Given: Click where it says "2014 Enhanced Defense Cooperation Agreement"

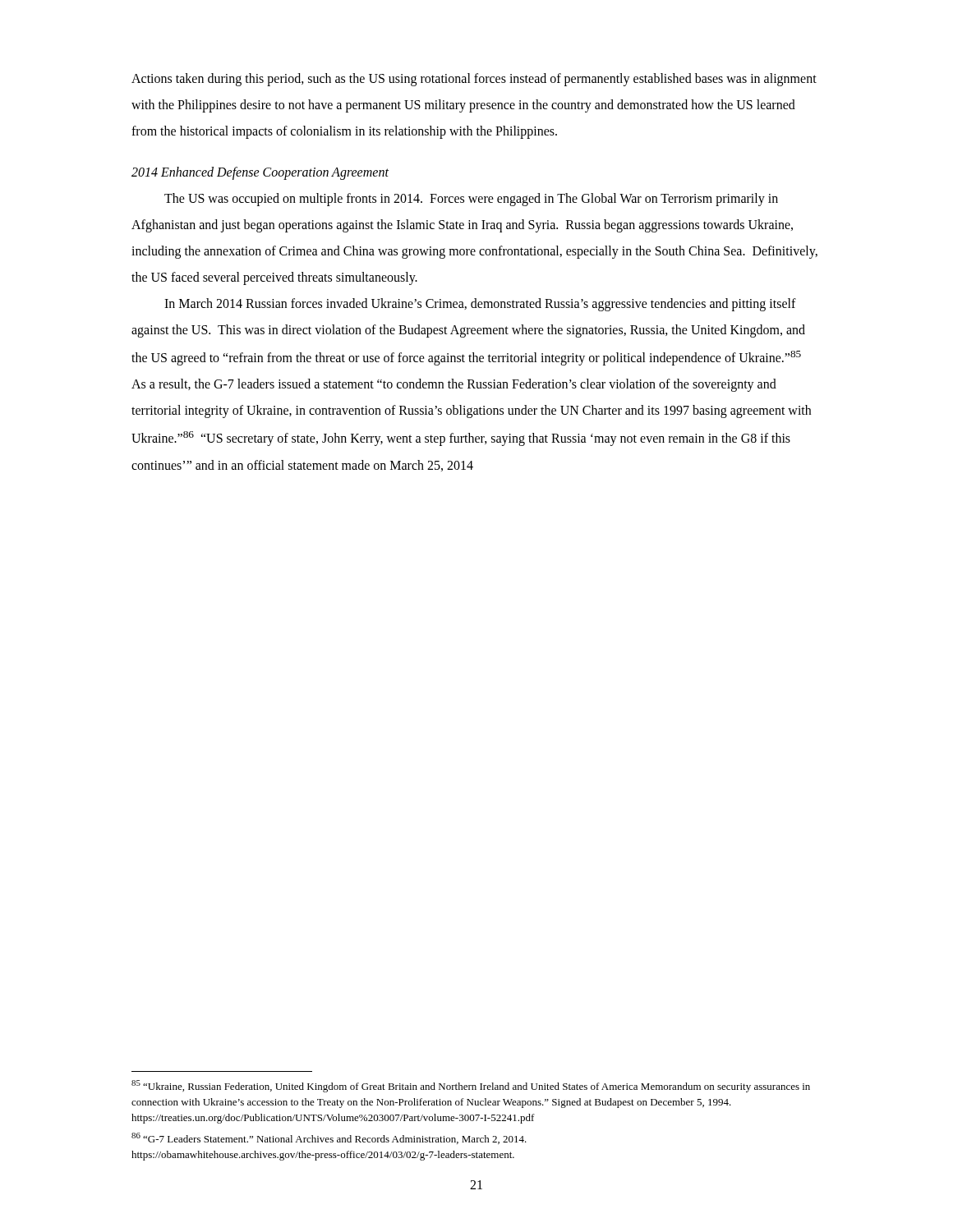Looking at the screenshot, I should pyautogui.click(x=260, y=172).
